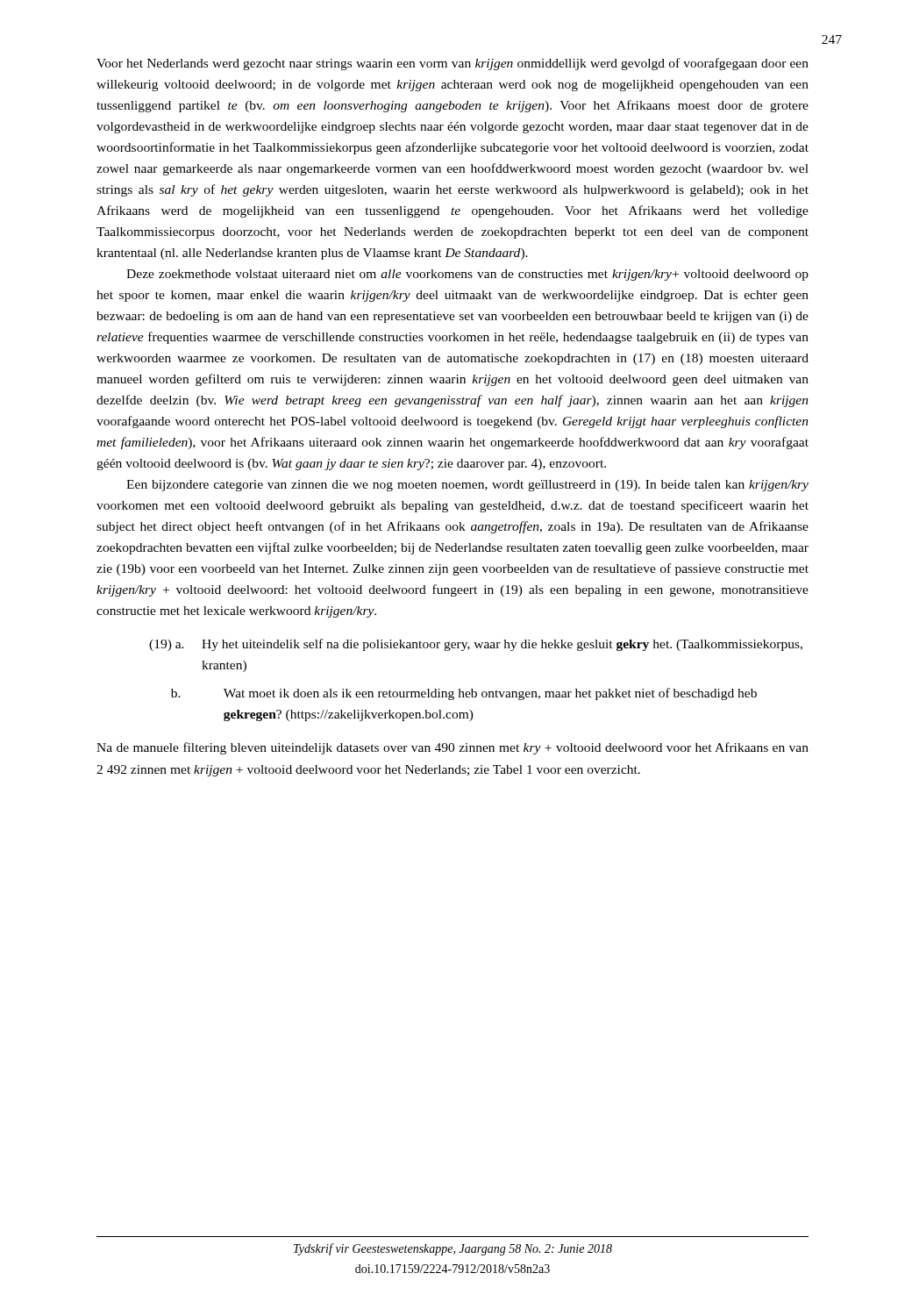Find the text block that reads "Een bijzondere categorie"
The width and height of the screenshot is (905, 1316).
tap(452, 548)
